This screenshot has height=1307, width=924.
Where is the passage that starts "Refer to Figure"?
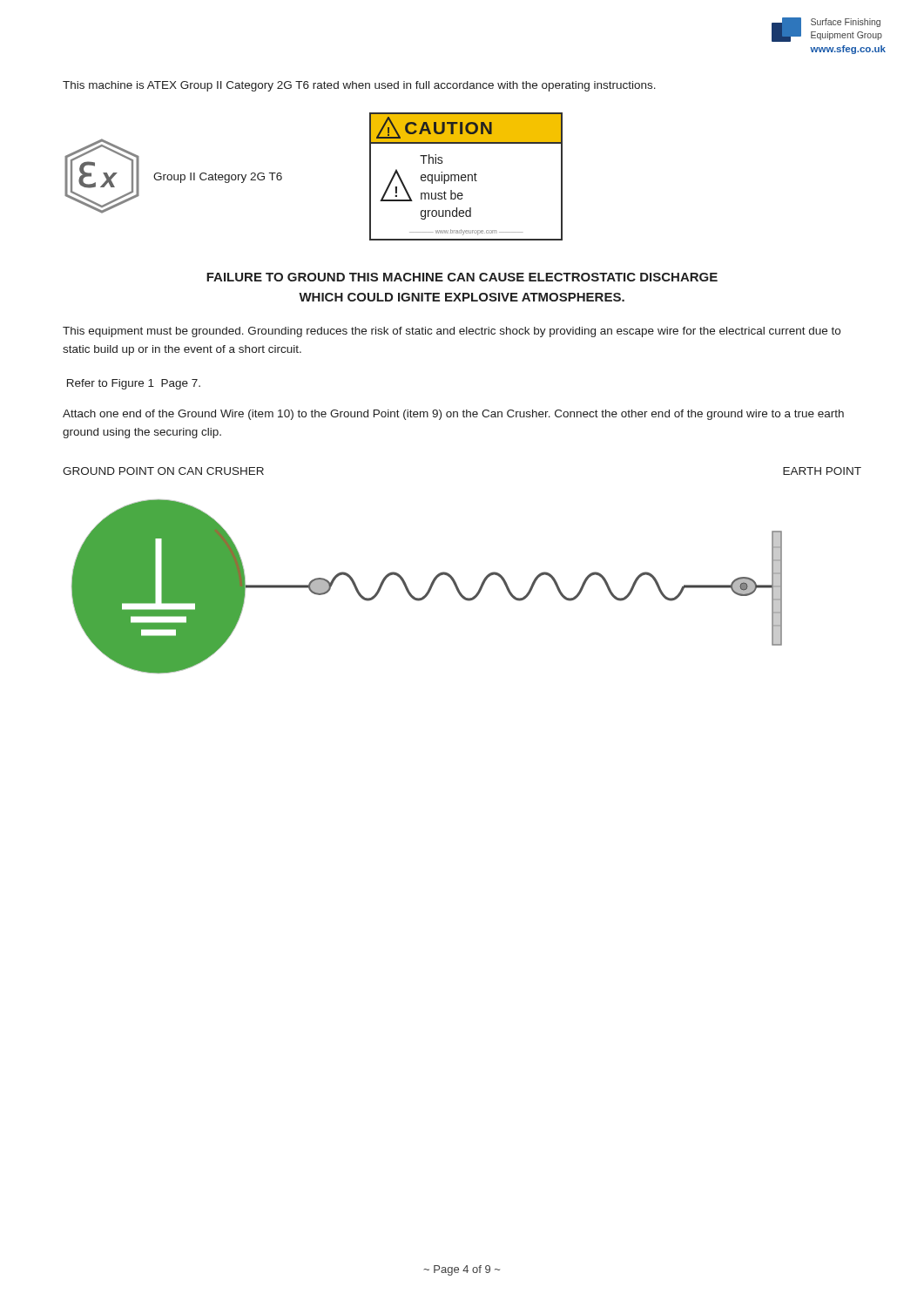coord(132,383)
